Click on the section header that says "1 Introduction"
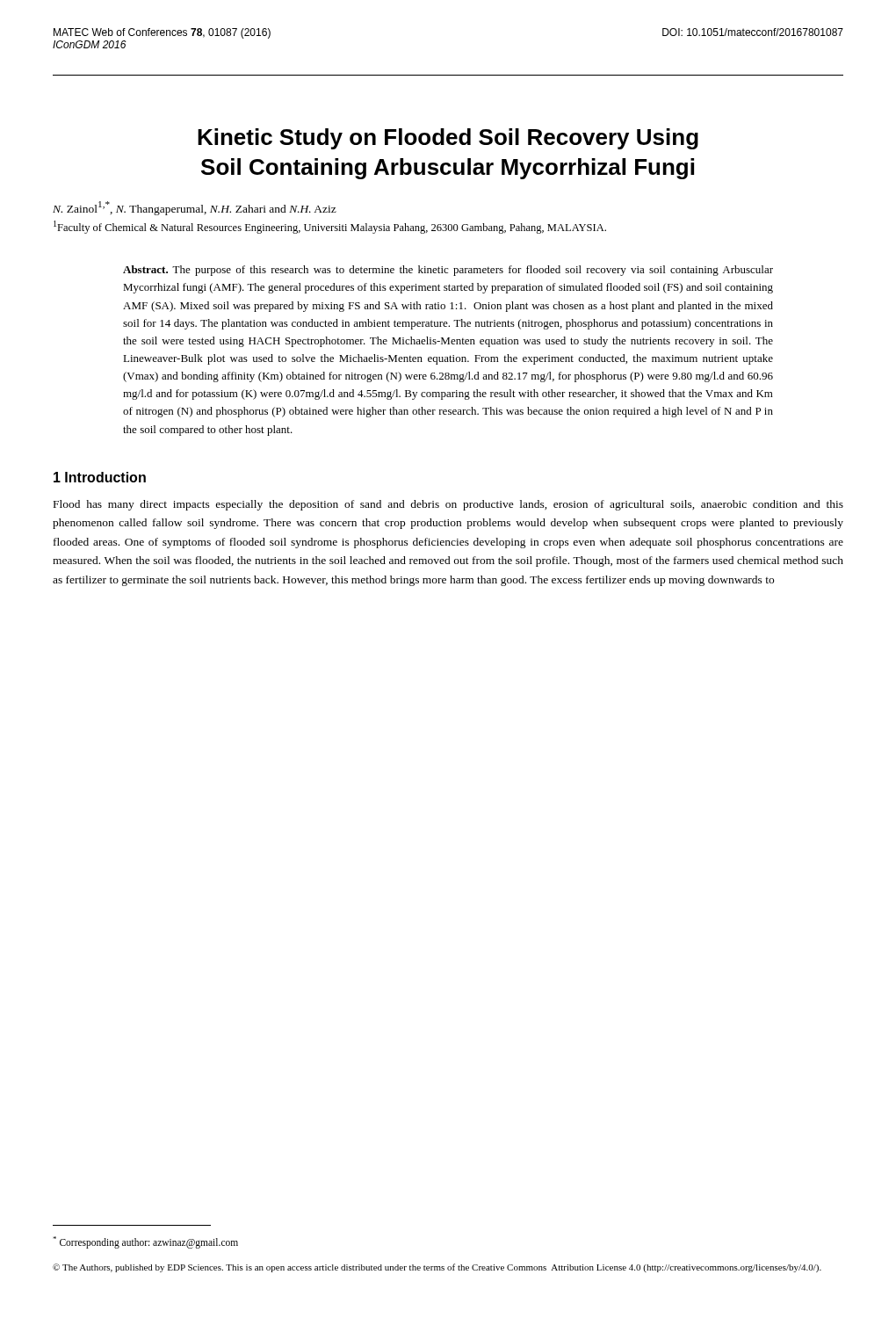The image size is (896, 1318). point(100,477)
